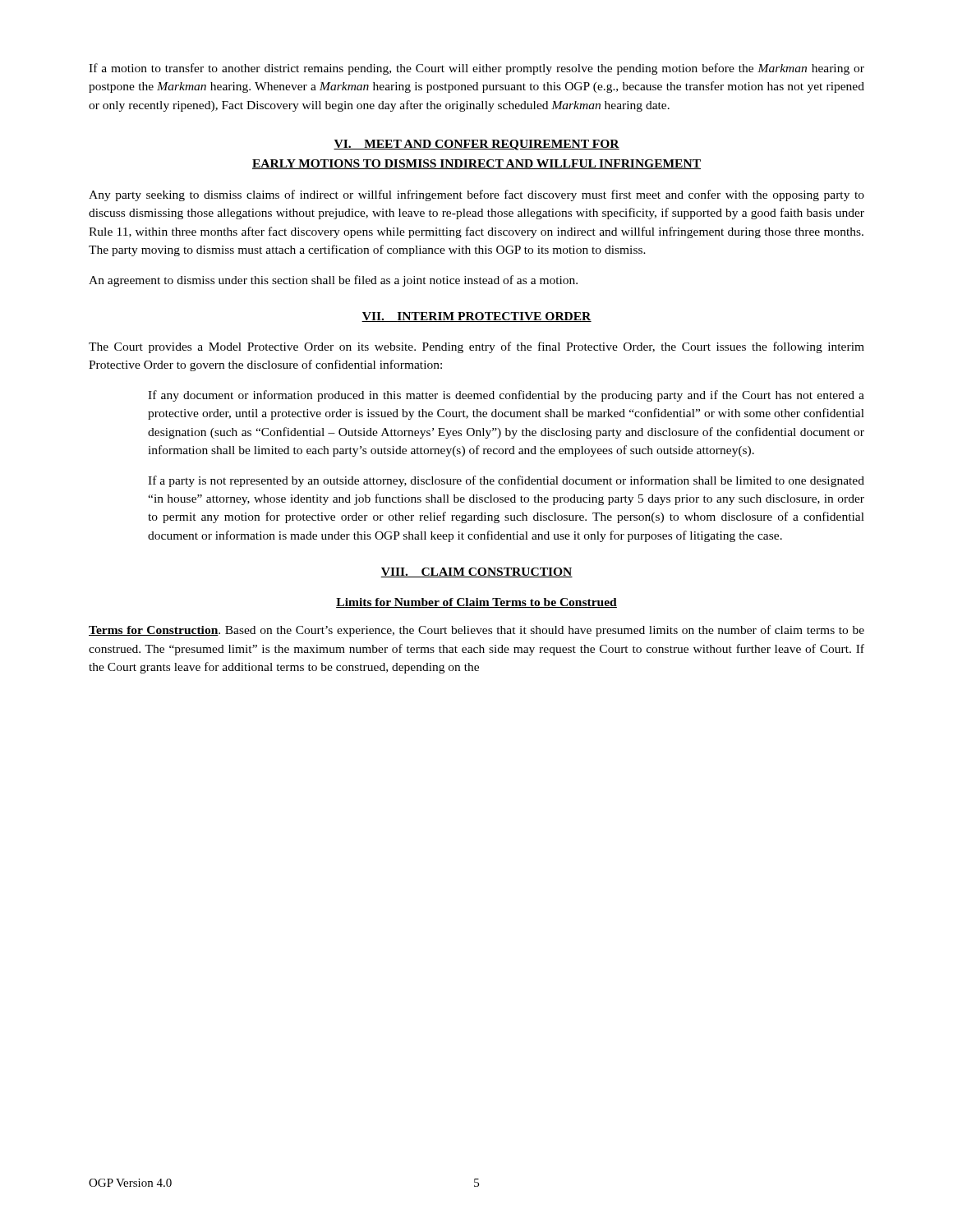Click the passage that begins "The Court provides a Model Protective Order on"
This screenshot has height=1232, width=953.
click(x=476, y=355)
